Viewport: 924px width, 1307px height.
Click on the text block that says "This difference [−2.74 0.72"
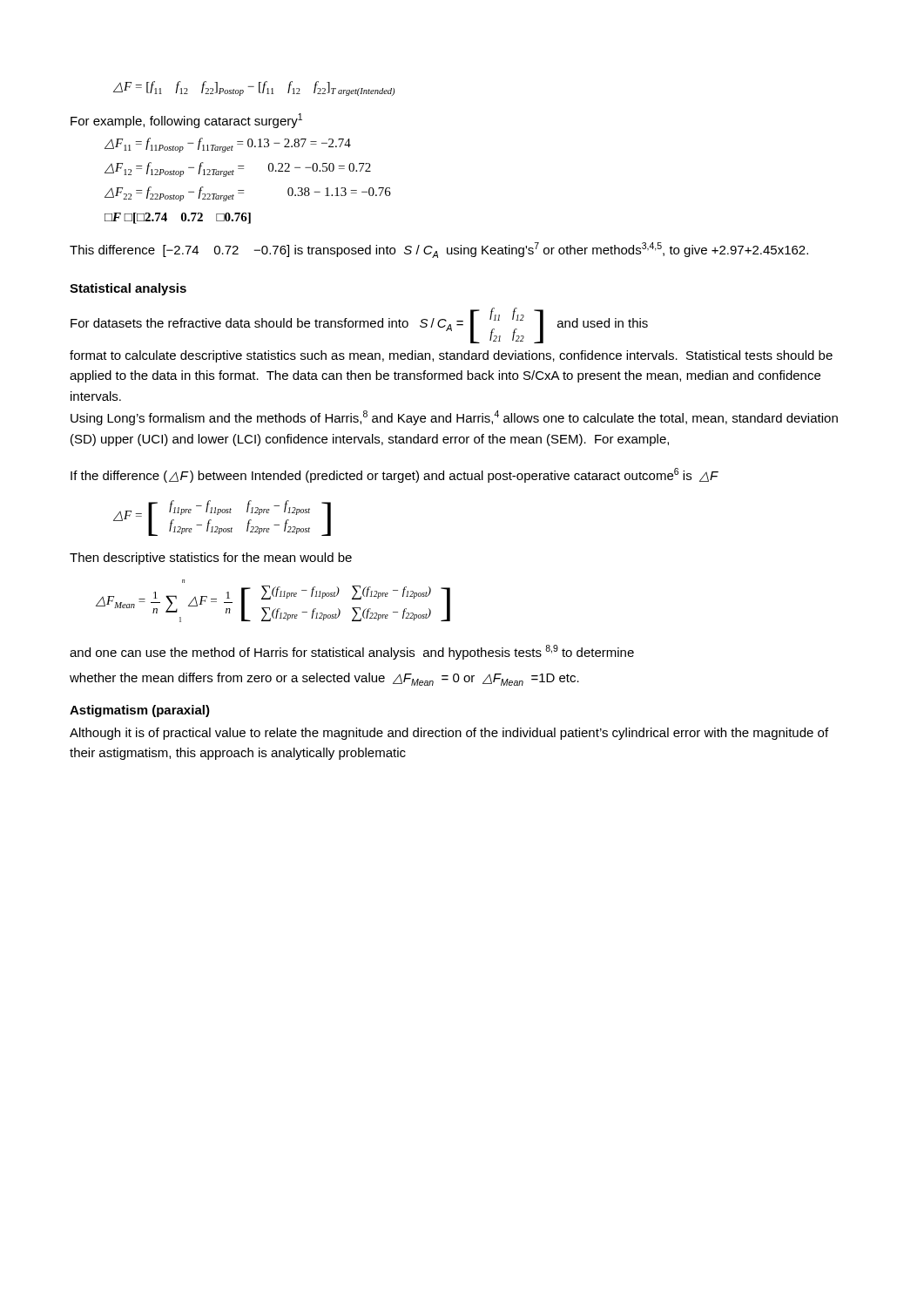[440, 250]
